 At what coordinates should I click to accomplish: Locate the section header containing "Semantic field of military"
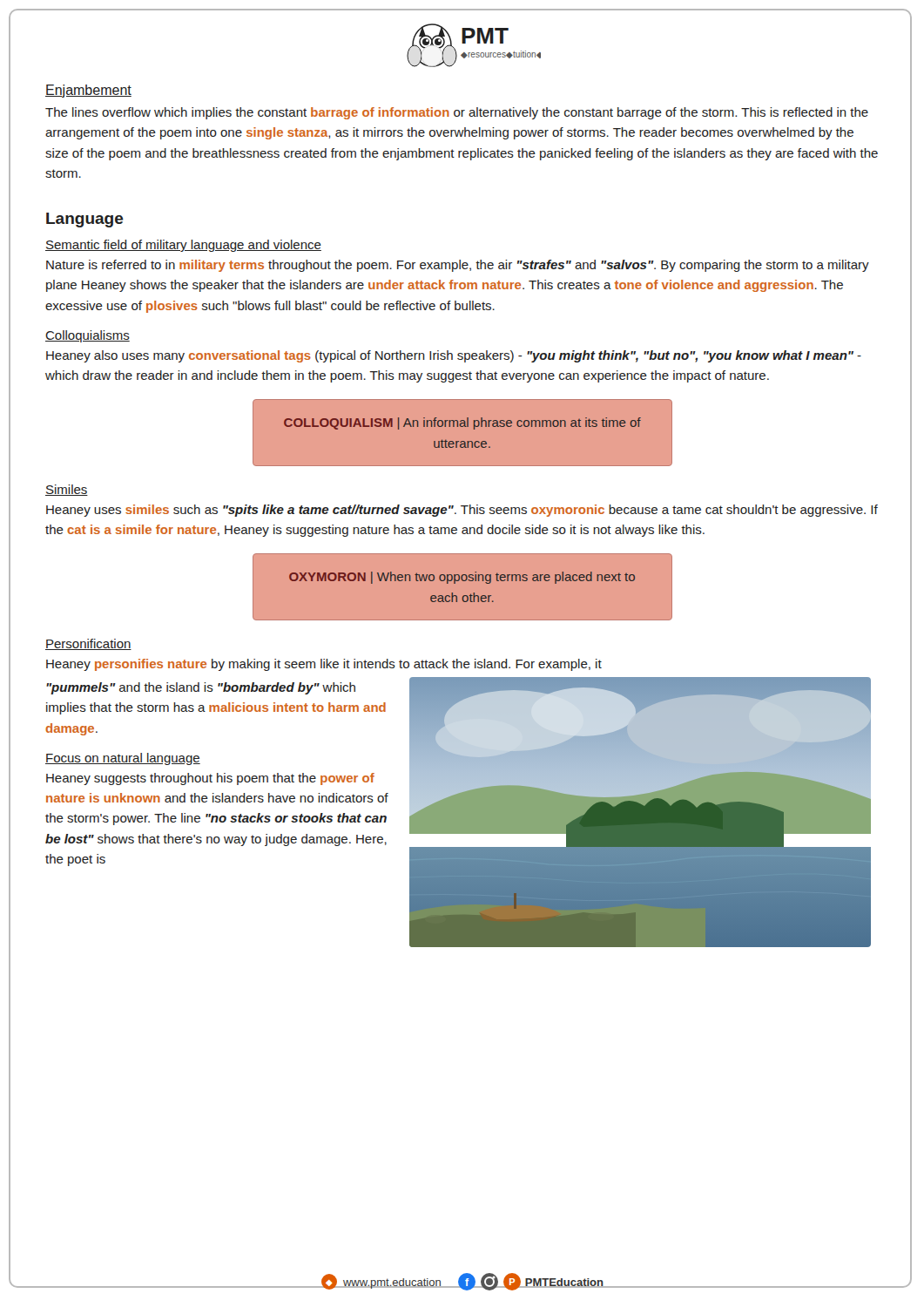[x=183, y=244]
